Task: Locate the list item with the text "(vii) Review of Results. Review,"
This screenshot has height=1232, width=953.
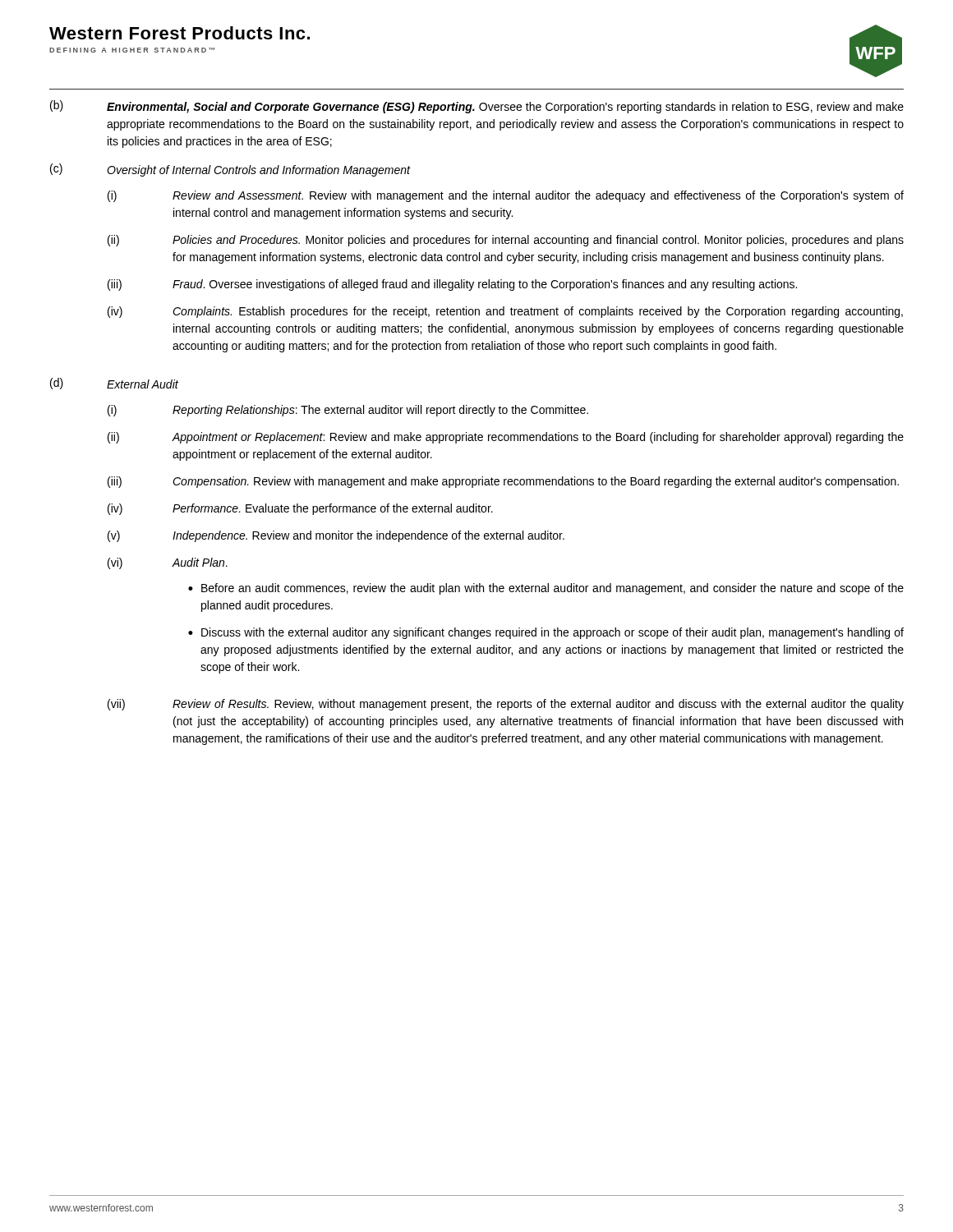Action: (x=505, y=722)
